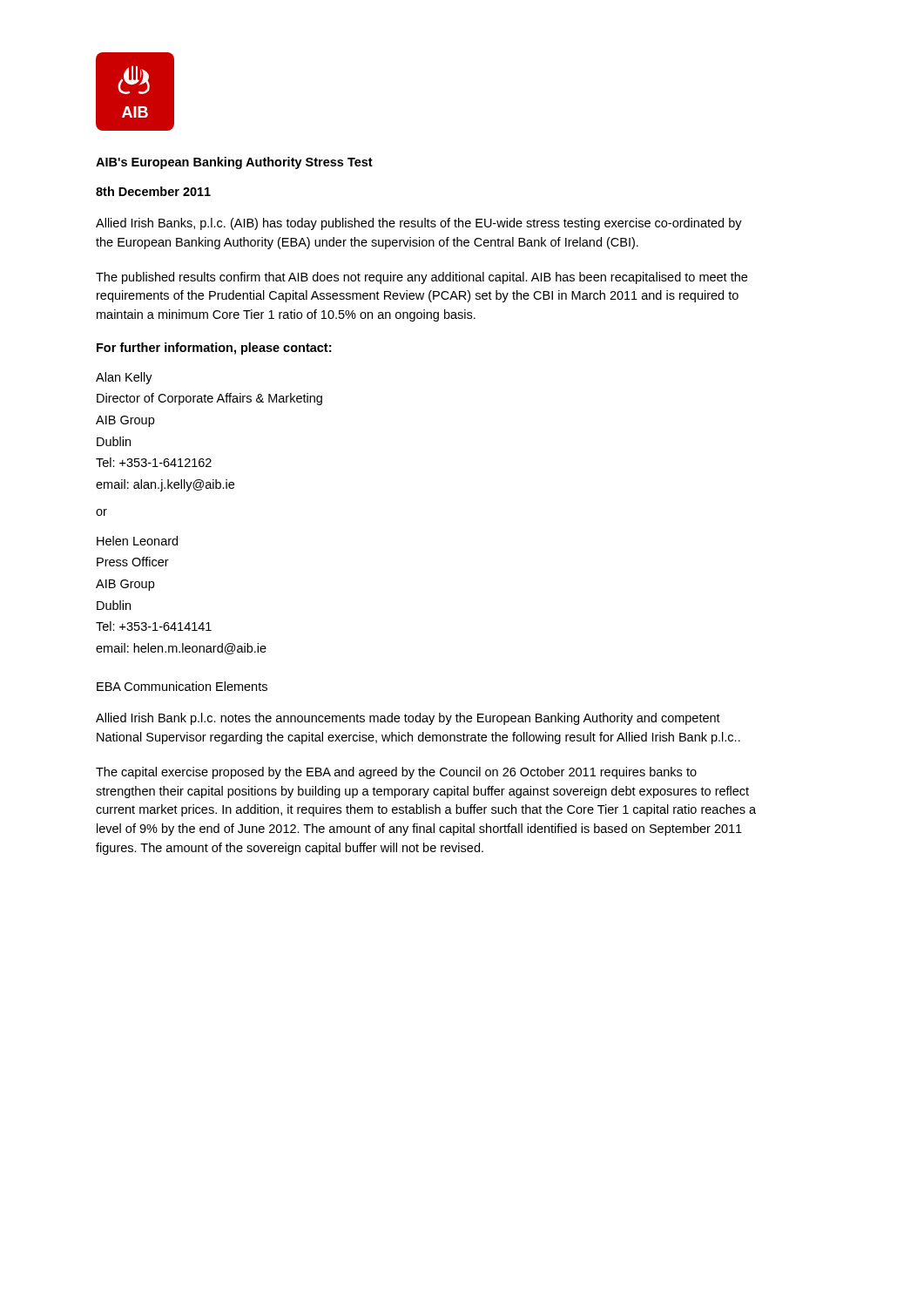Locate the text block with the text "Alan Kelly Director of Corporate Affairs &"
Viewport: 924px width, 1307px height.
(x=124, y=378)
